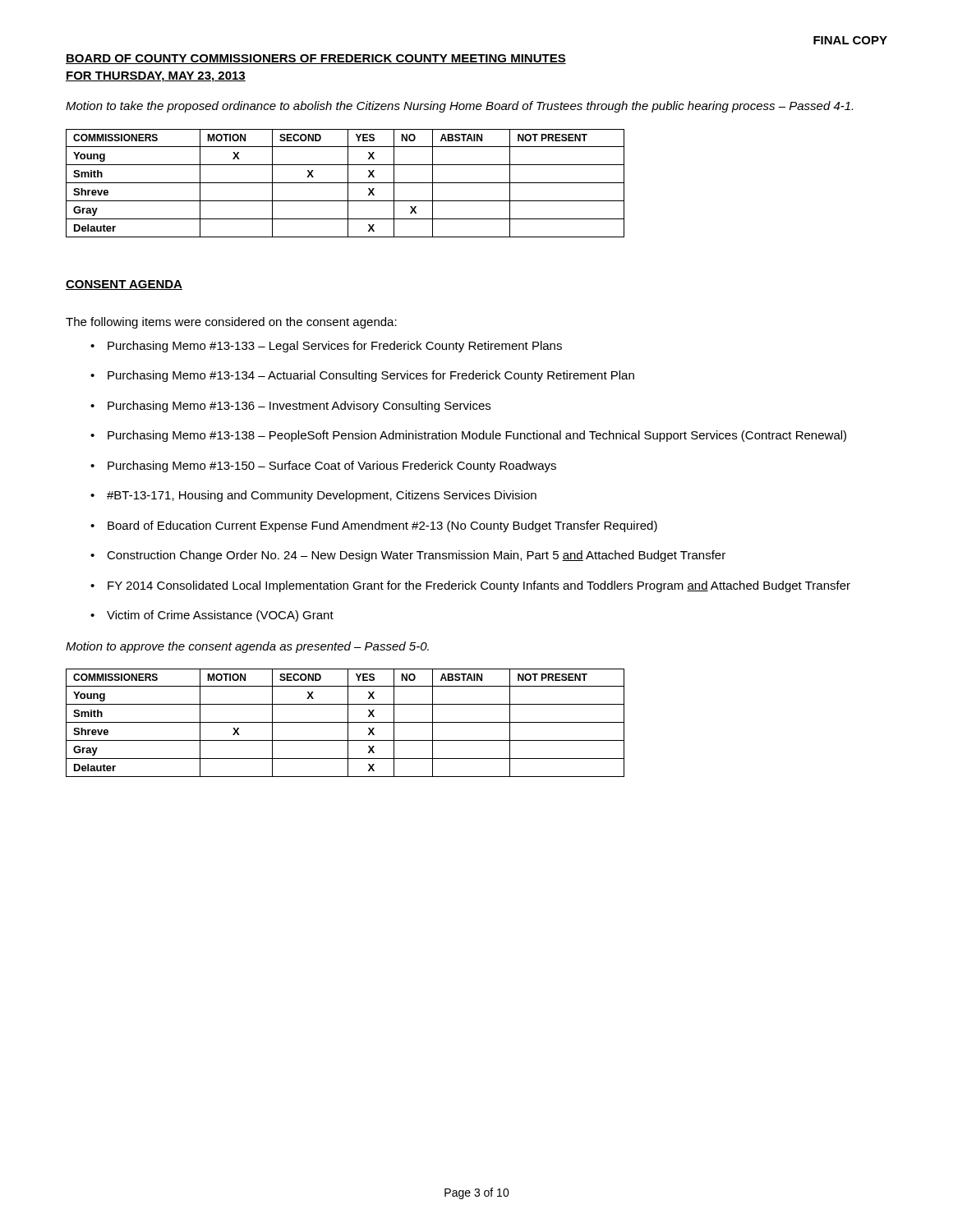This screenshot has width=953, height=1232.
Task: Point to the block beginning "Motion to approve the consent agenda as presented"
Action: pos(247,647)
